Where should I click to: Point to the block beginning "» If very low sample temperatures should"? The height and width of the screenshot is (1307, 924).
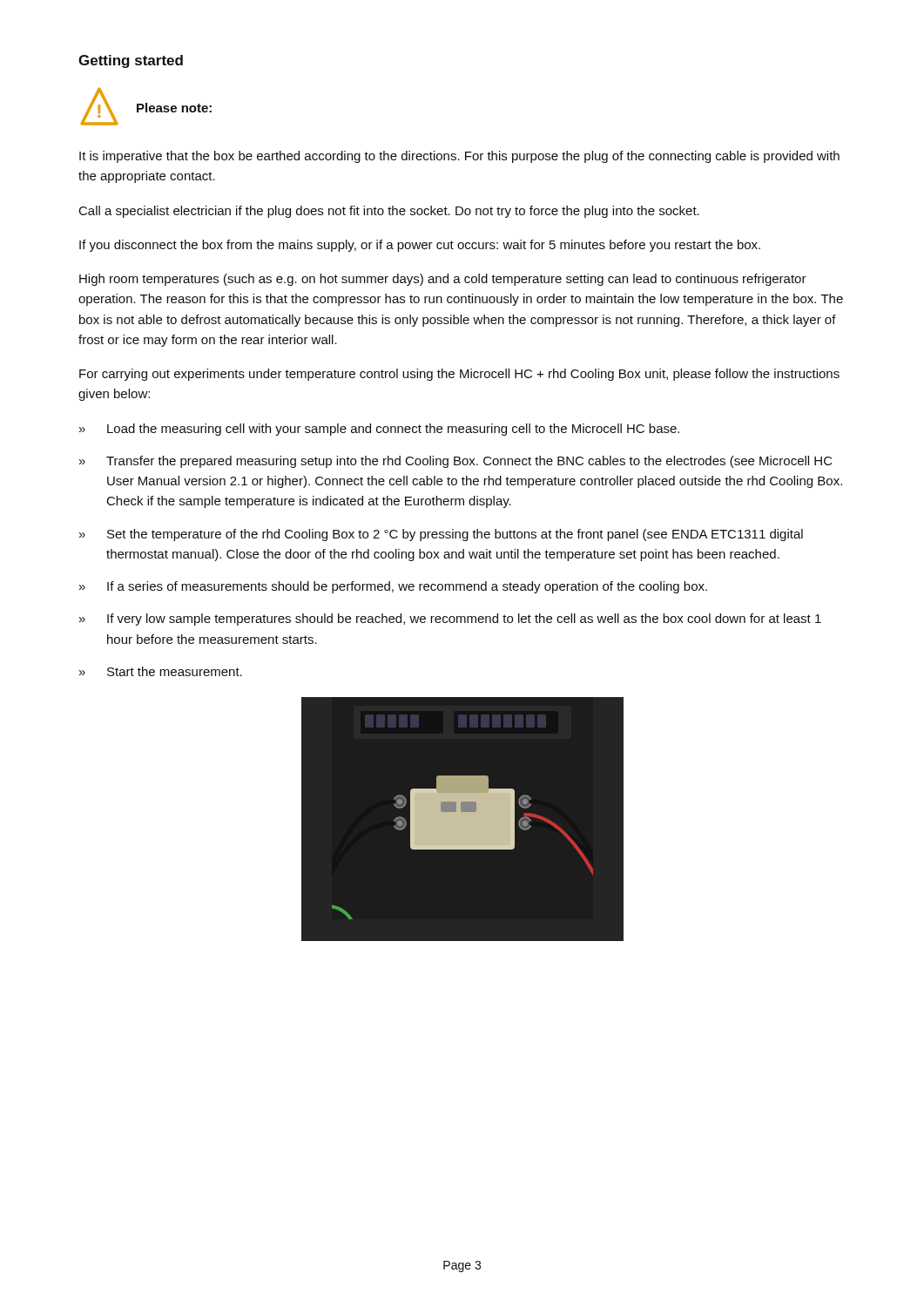coord(462,629)
